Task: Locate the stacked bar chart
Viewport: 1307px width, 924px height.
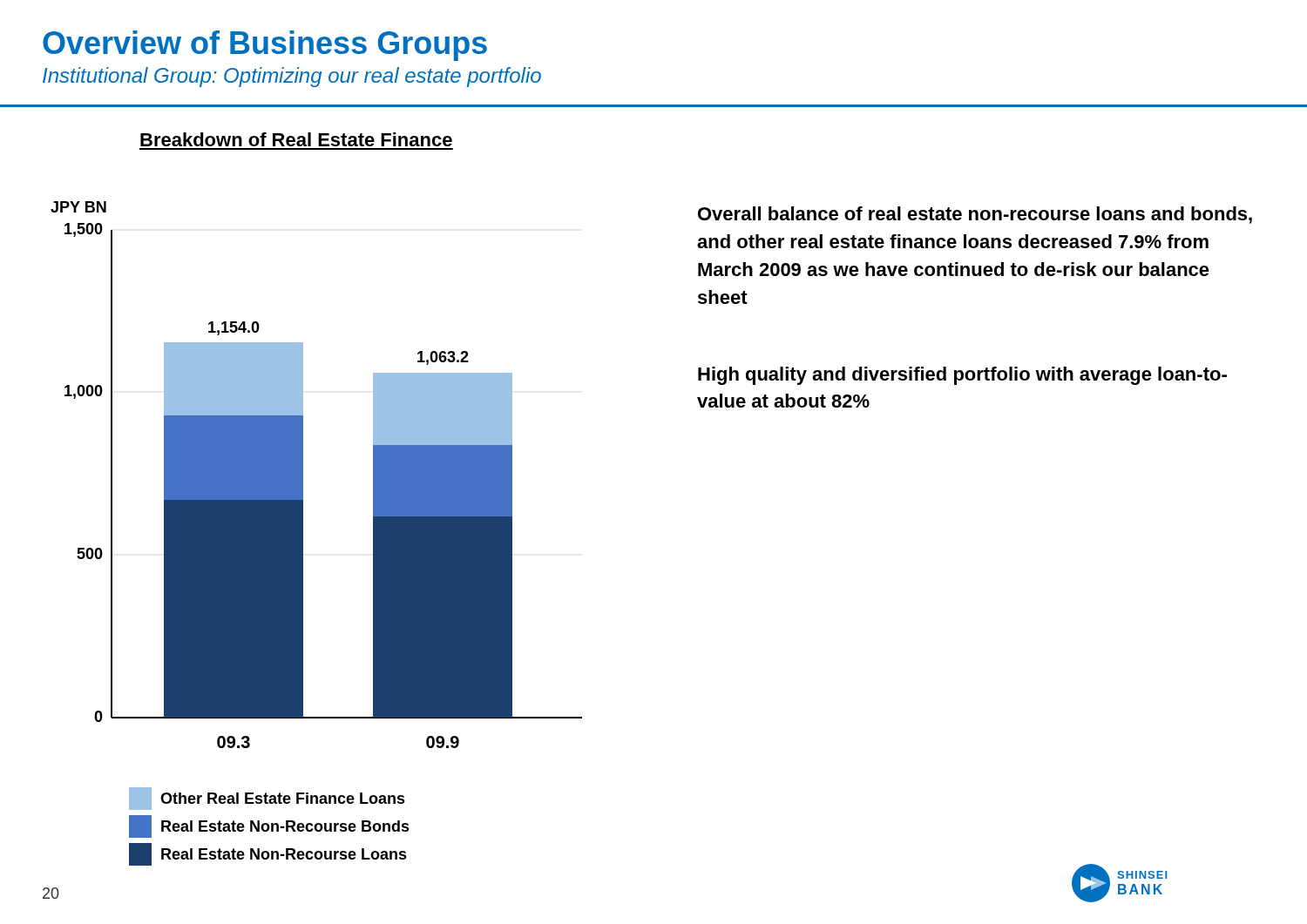Action: 347,474
